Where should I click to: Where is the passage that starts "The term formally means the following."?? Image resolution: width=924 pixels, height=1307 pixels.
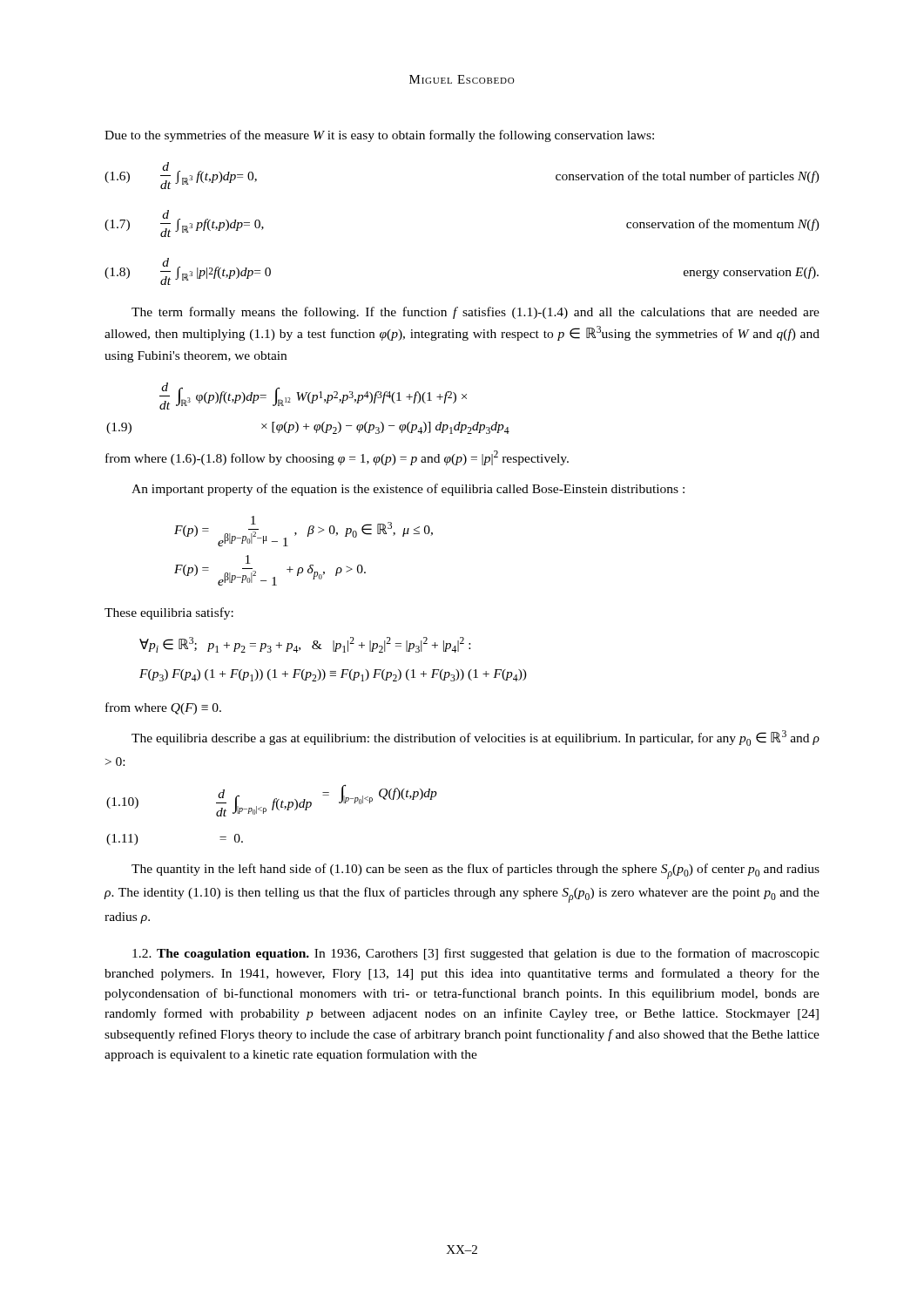coord(462,333)
